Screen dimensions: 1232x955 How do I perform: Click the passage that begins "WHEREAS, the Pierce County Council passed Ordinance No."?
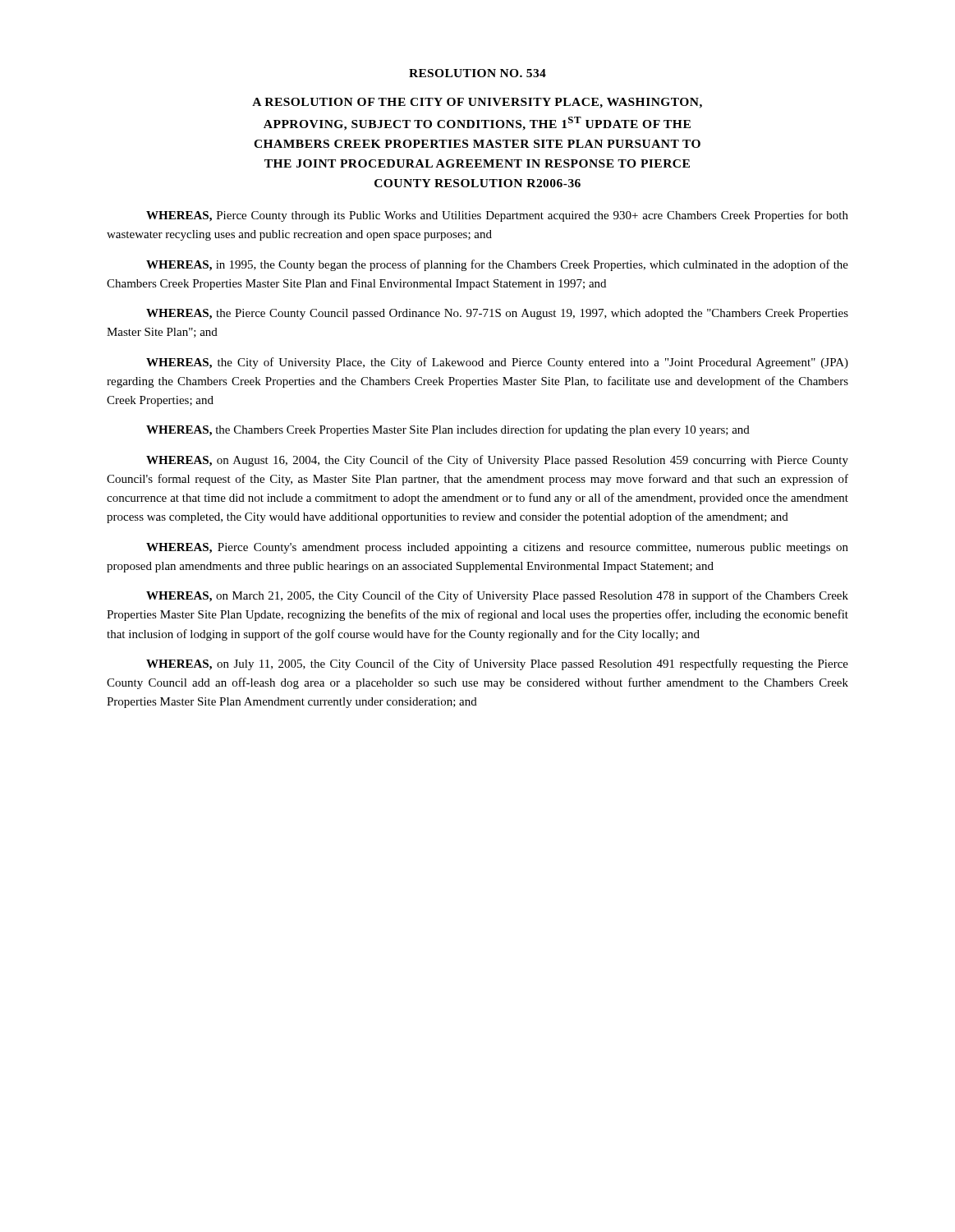tap(478, 323)
